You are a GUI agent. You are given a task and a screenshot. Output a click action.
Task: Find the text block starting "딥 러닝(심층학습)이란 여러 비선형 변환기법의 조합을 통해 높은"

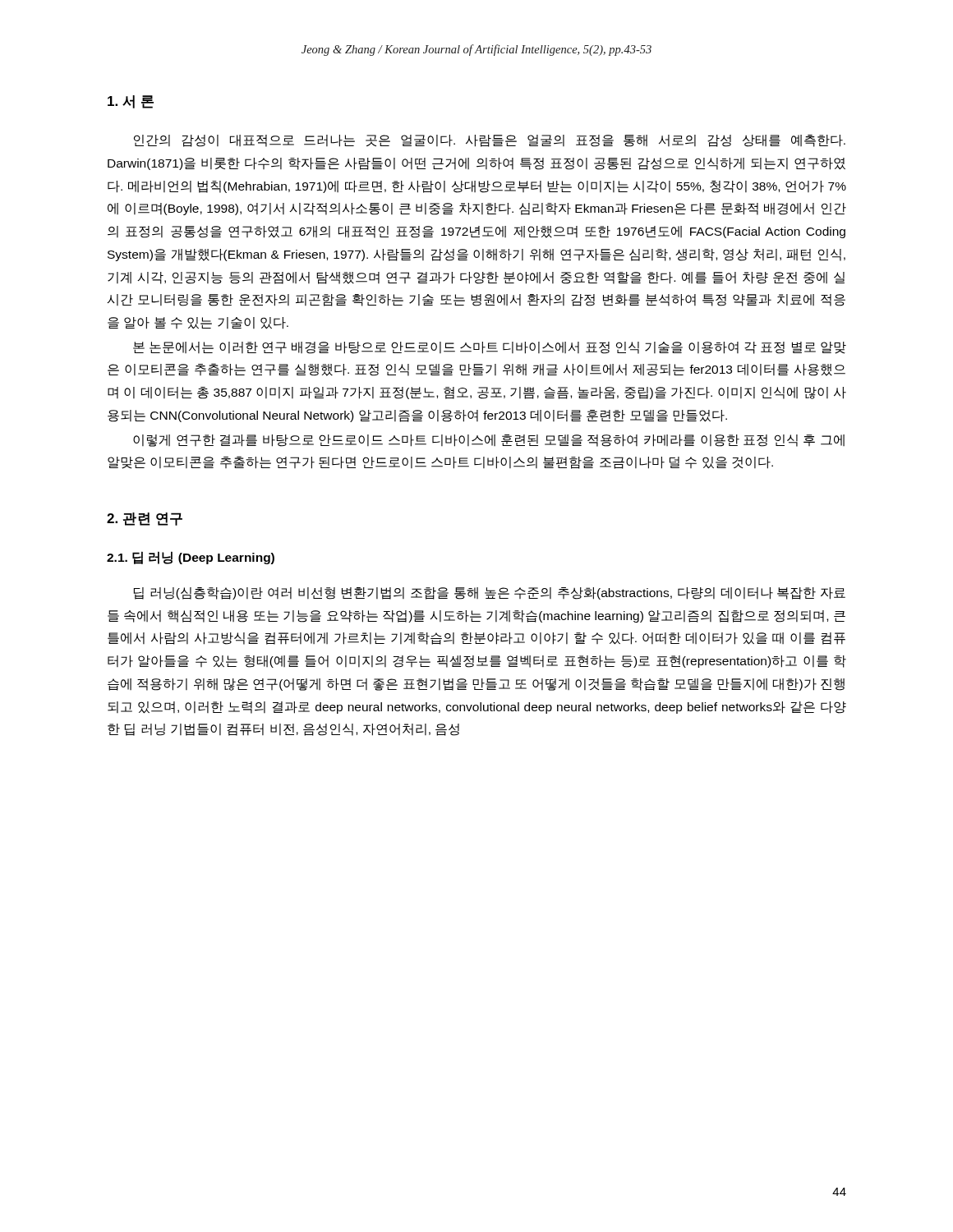coord(476,661)
